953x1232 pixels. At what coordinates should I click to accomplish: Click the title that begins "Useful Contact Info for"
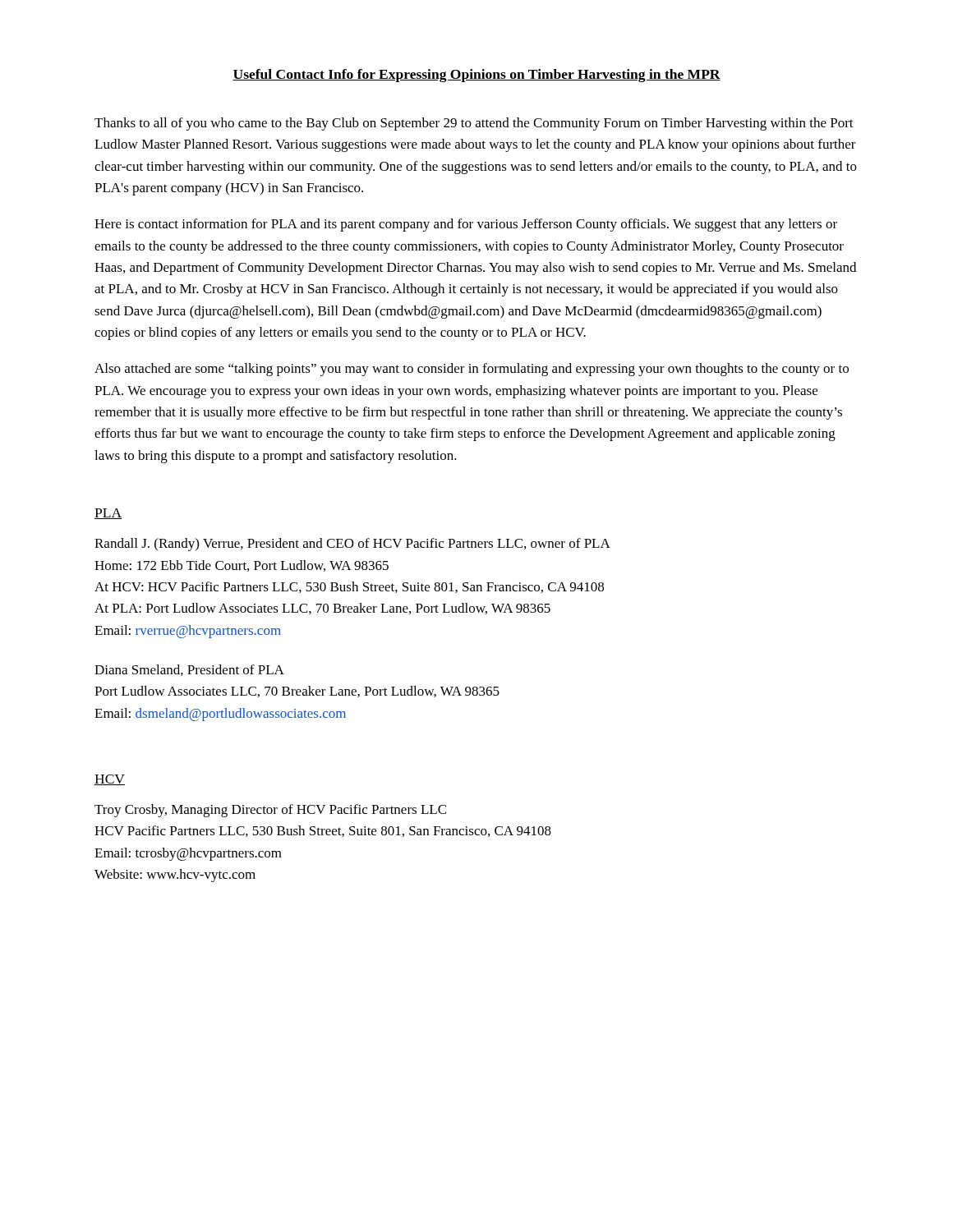pos(476,74)
